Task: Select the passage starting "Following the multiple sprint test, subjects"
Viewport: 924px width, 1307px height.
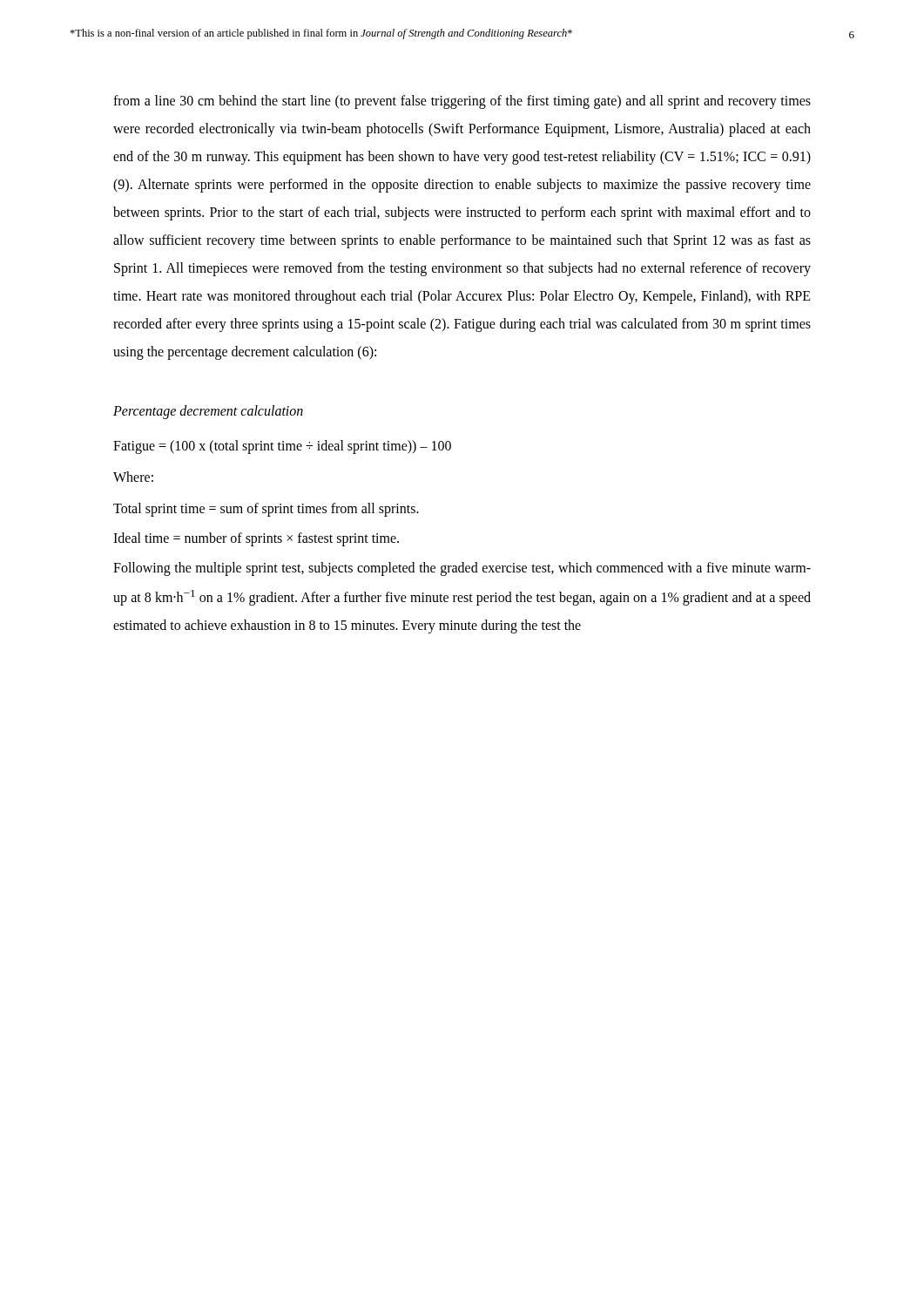Action: pyautogui.click(x=462, y=597)
